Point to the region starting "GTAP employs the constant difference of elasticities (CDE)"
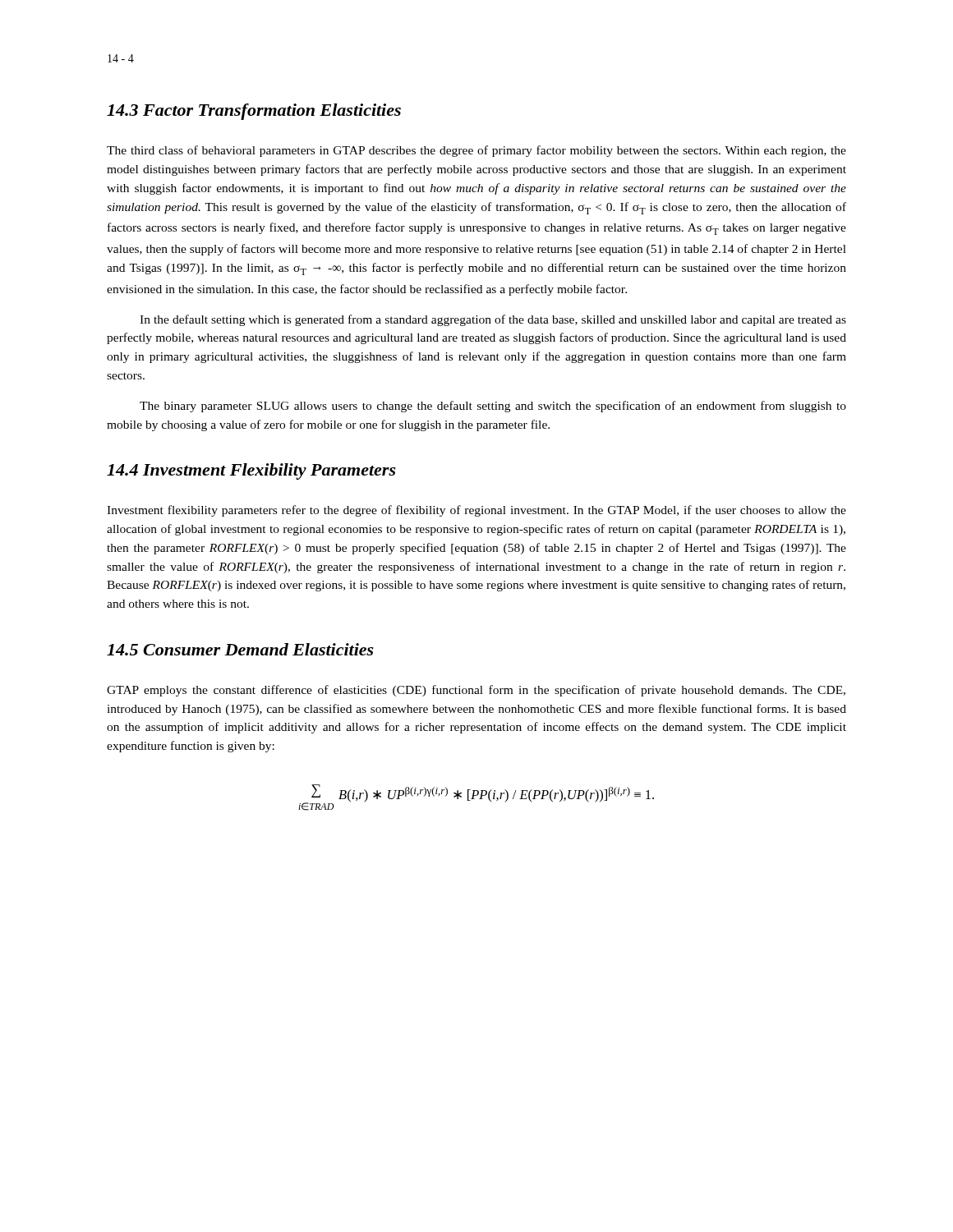 click(476, 717)
